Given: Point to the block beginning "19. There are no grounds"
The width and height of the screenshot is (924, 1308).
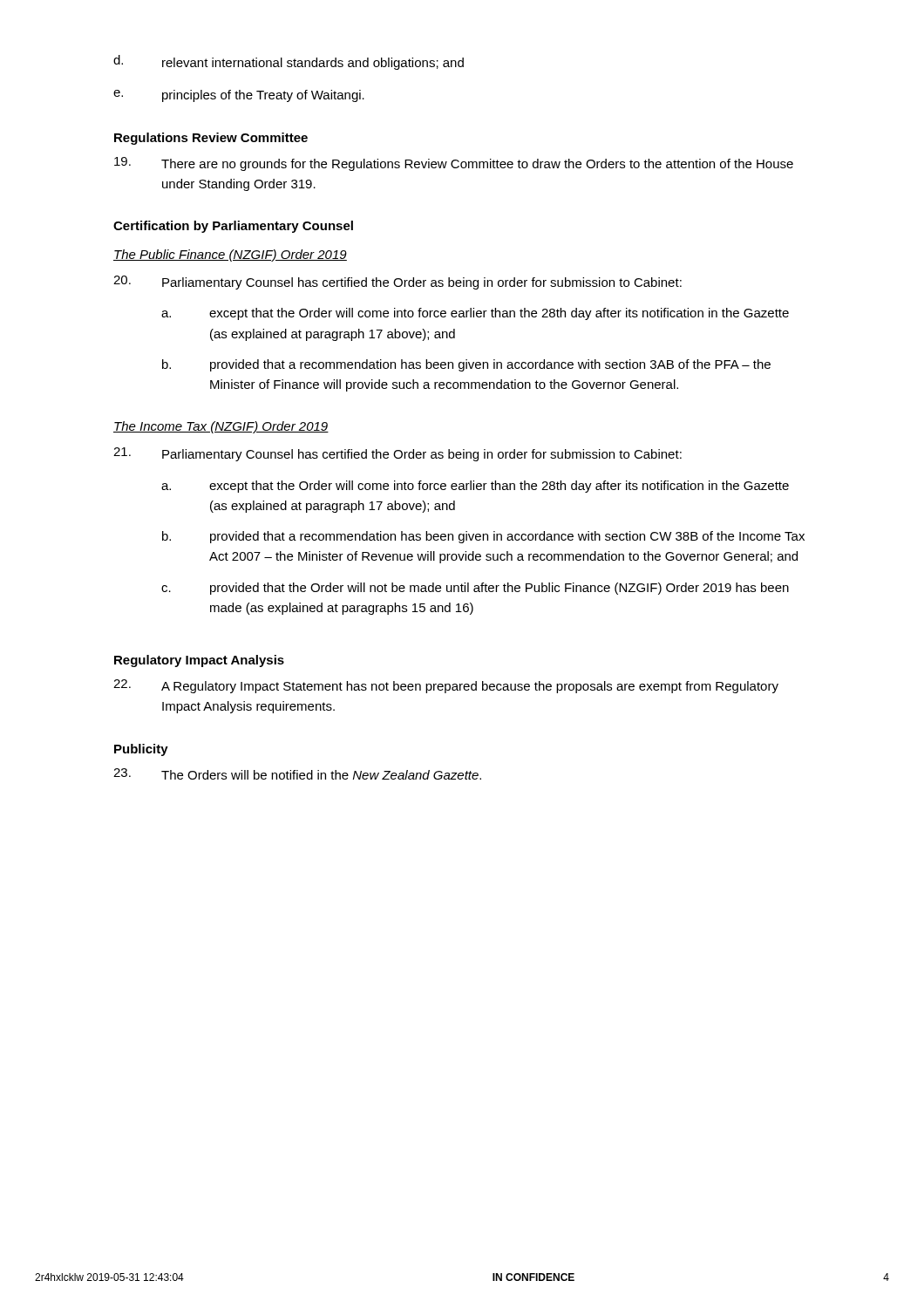Looking at the screenshot, I should (x=462, y=173).
